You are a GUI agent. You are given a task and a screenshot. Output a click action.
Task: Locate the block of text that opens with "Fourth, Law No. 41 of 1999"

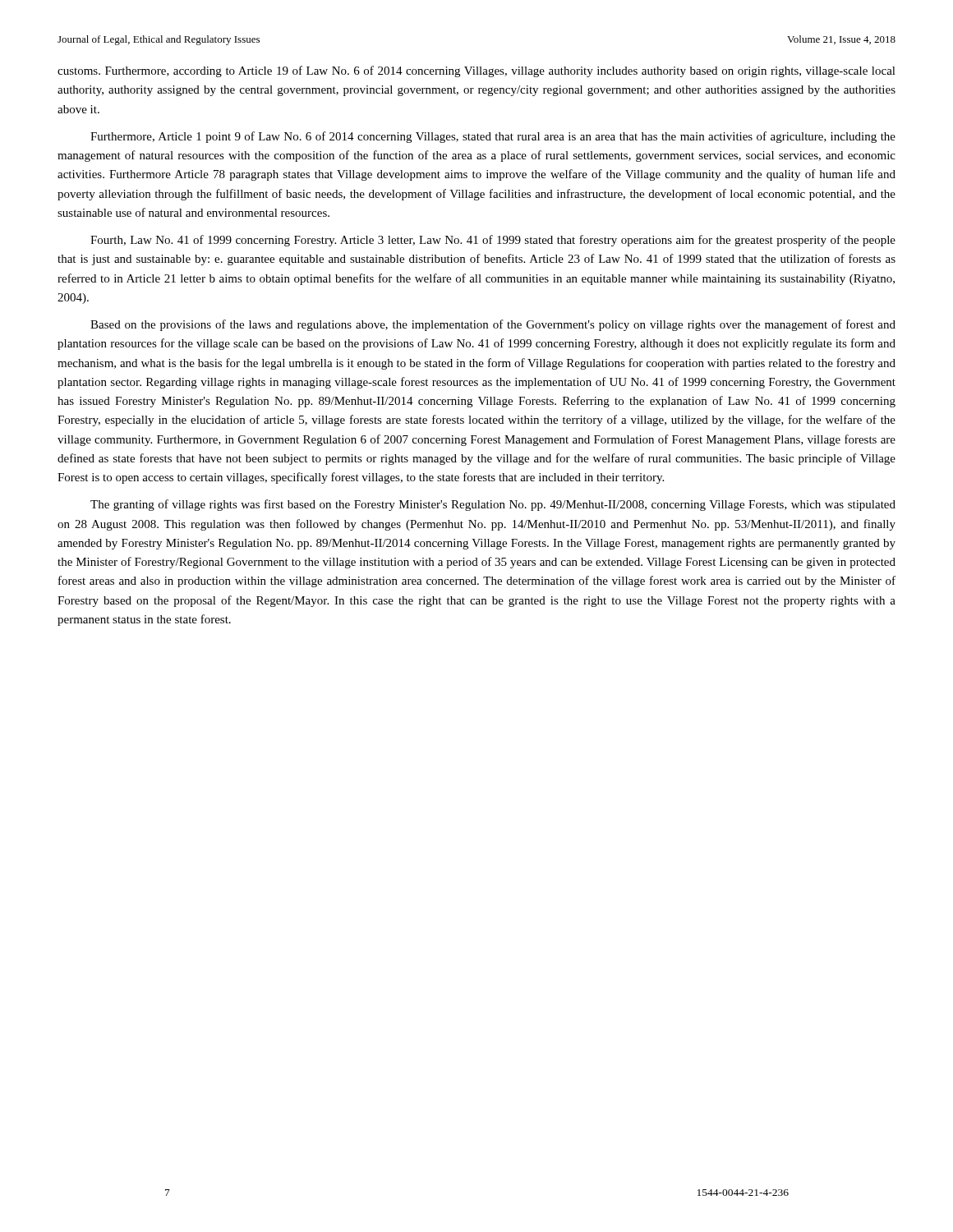(476, 268)
